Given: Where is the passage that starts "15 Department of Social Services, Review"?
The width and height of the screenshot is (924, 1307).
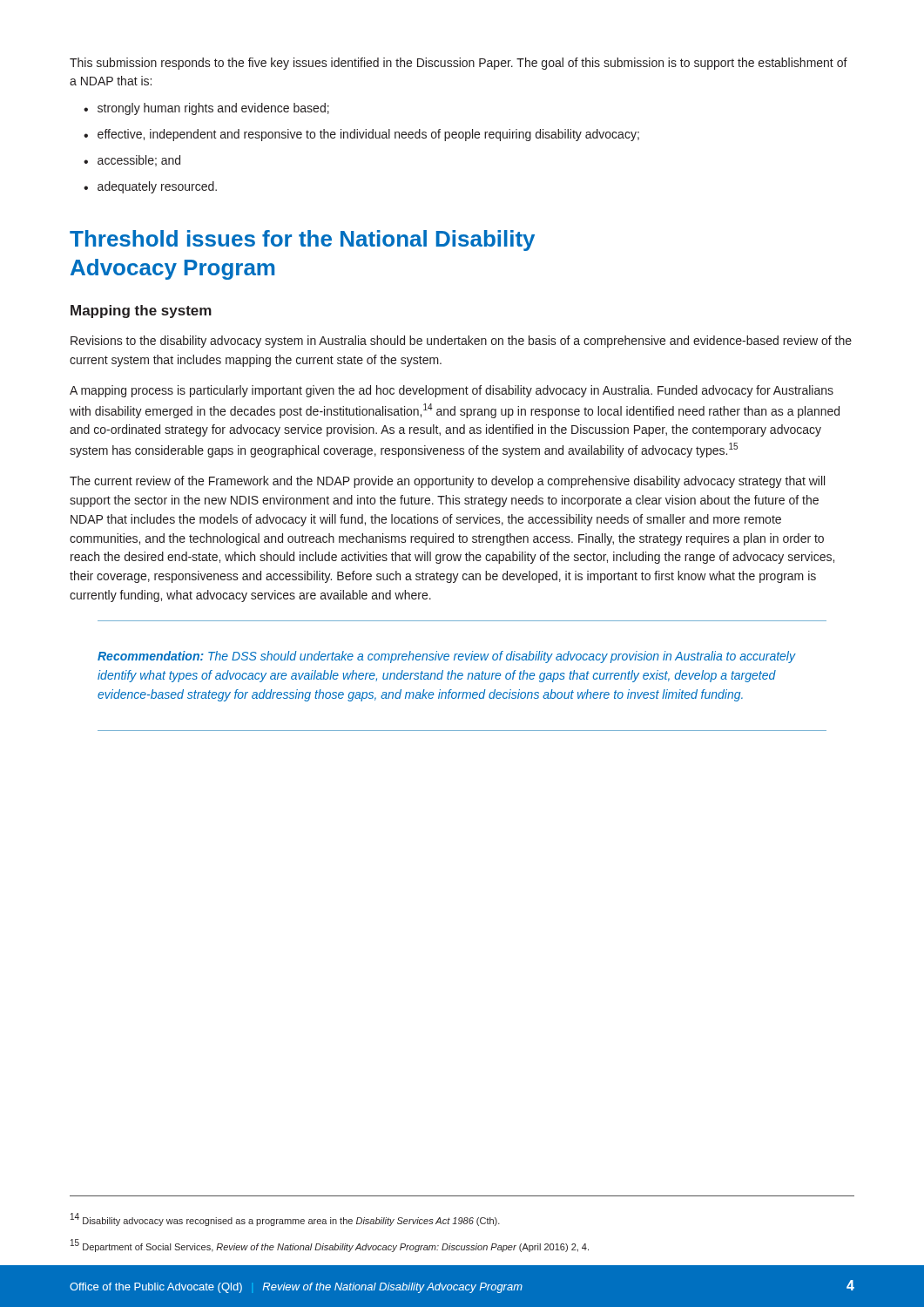Looking at the screenshot, I should (462, 1246).
